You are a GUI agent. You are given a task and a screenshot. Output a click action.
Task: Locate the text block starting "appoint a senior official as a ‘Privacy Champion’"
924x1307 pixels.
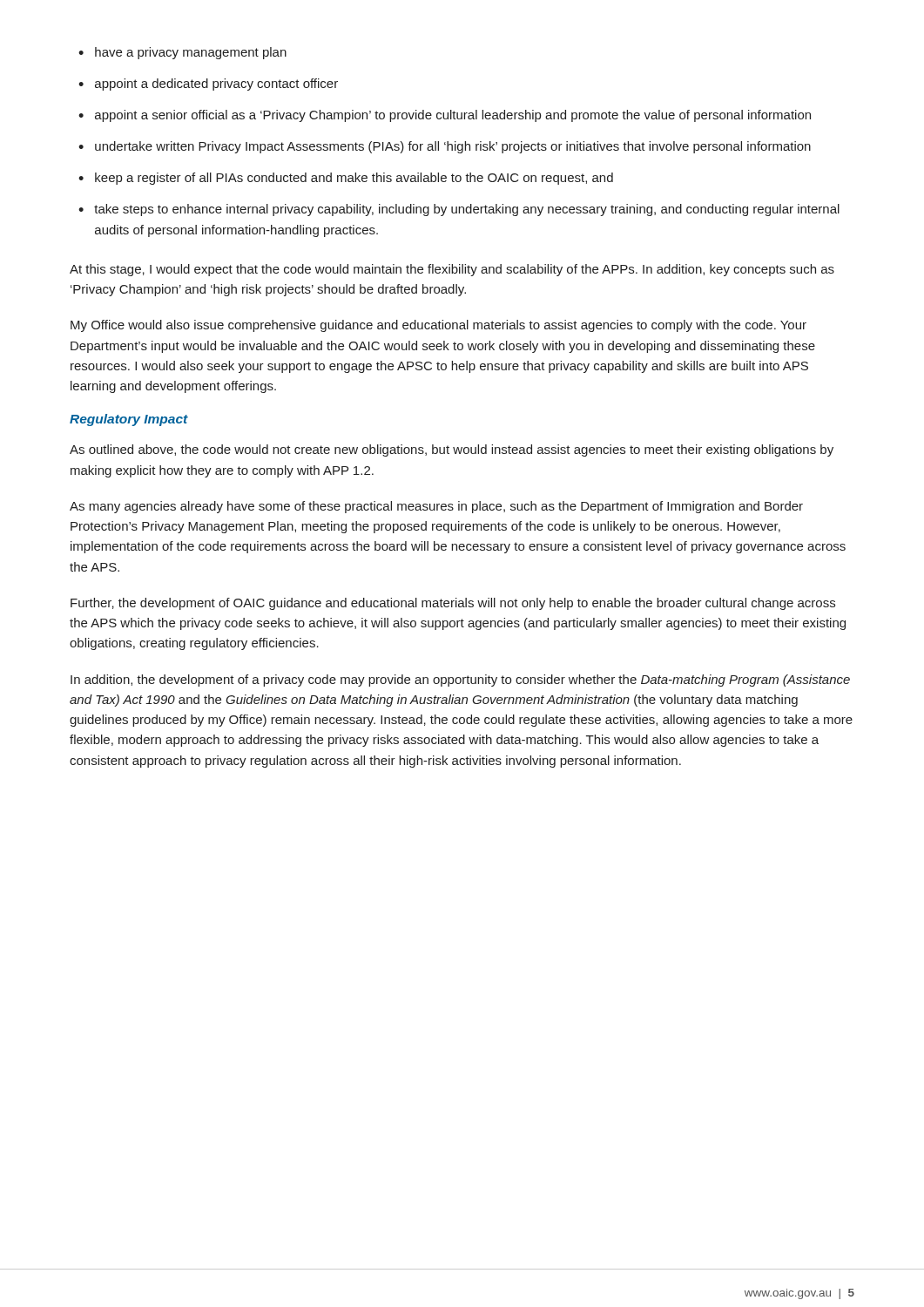[x=474, y=115]
